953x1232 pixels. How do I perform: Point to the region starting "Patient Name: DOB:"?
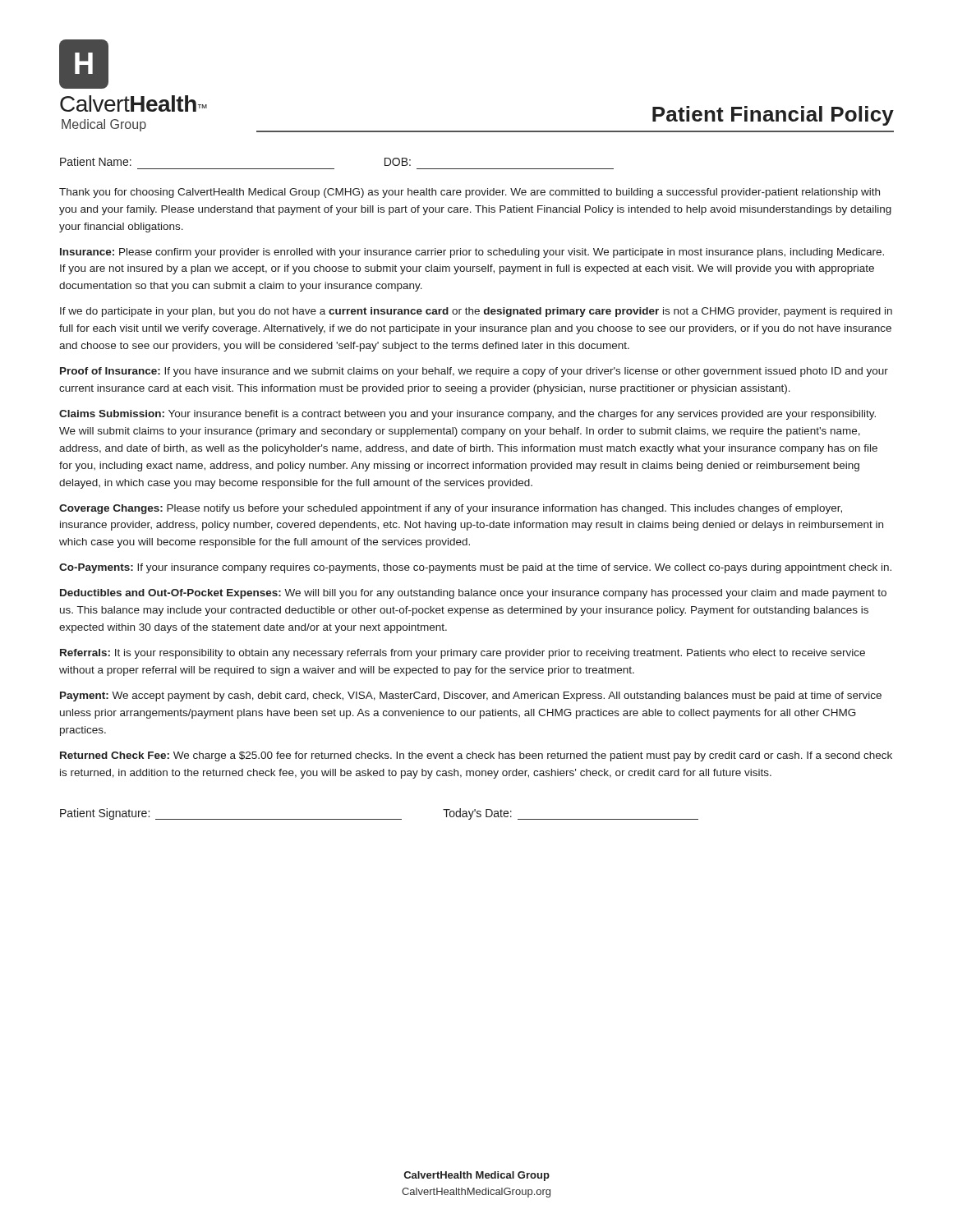336,162
